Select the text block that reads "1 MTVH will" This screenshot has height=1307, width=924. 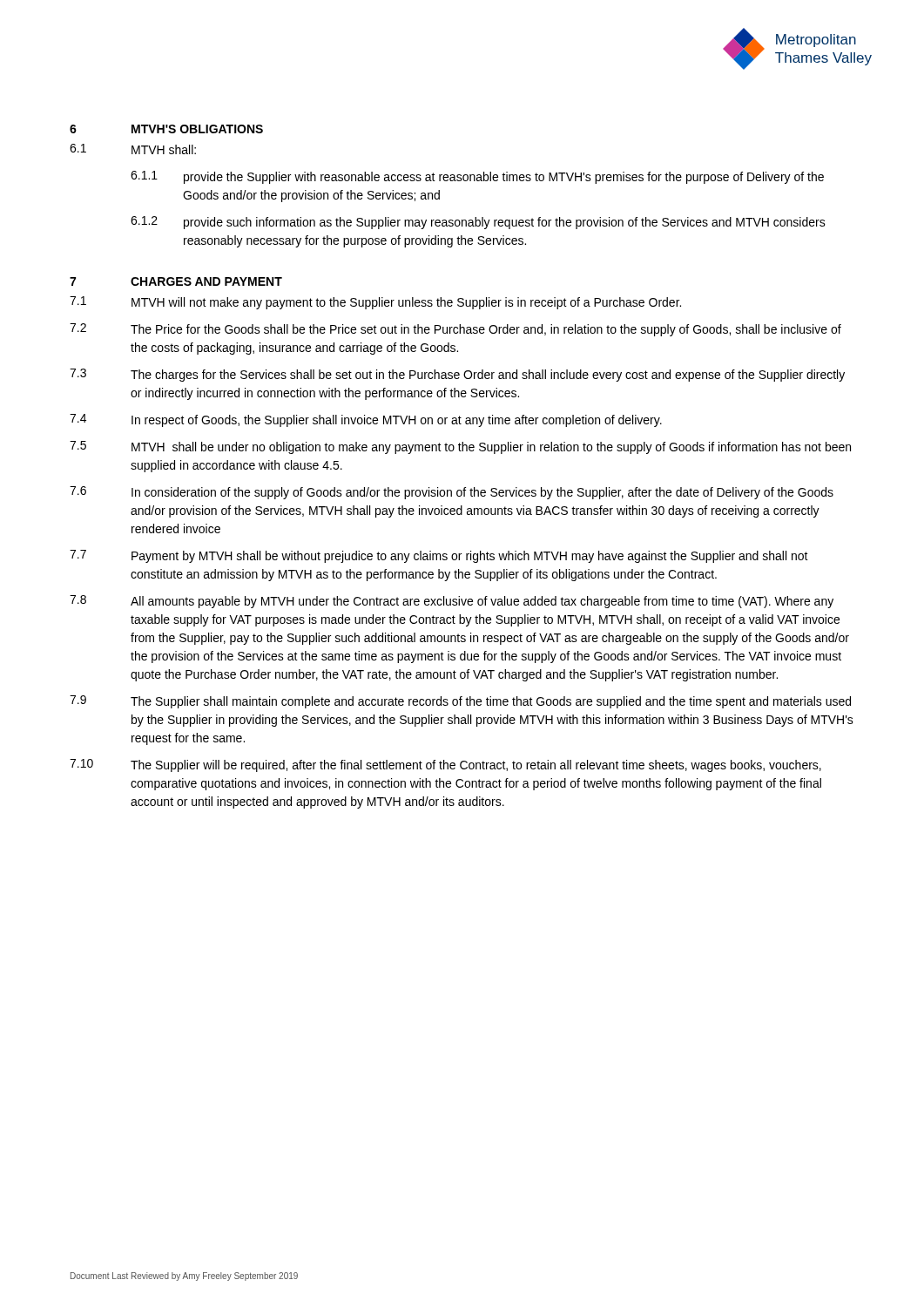(x=462, y=303)
